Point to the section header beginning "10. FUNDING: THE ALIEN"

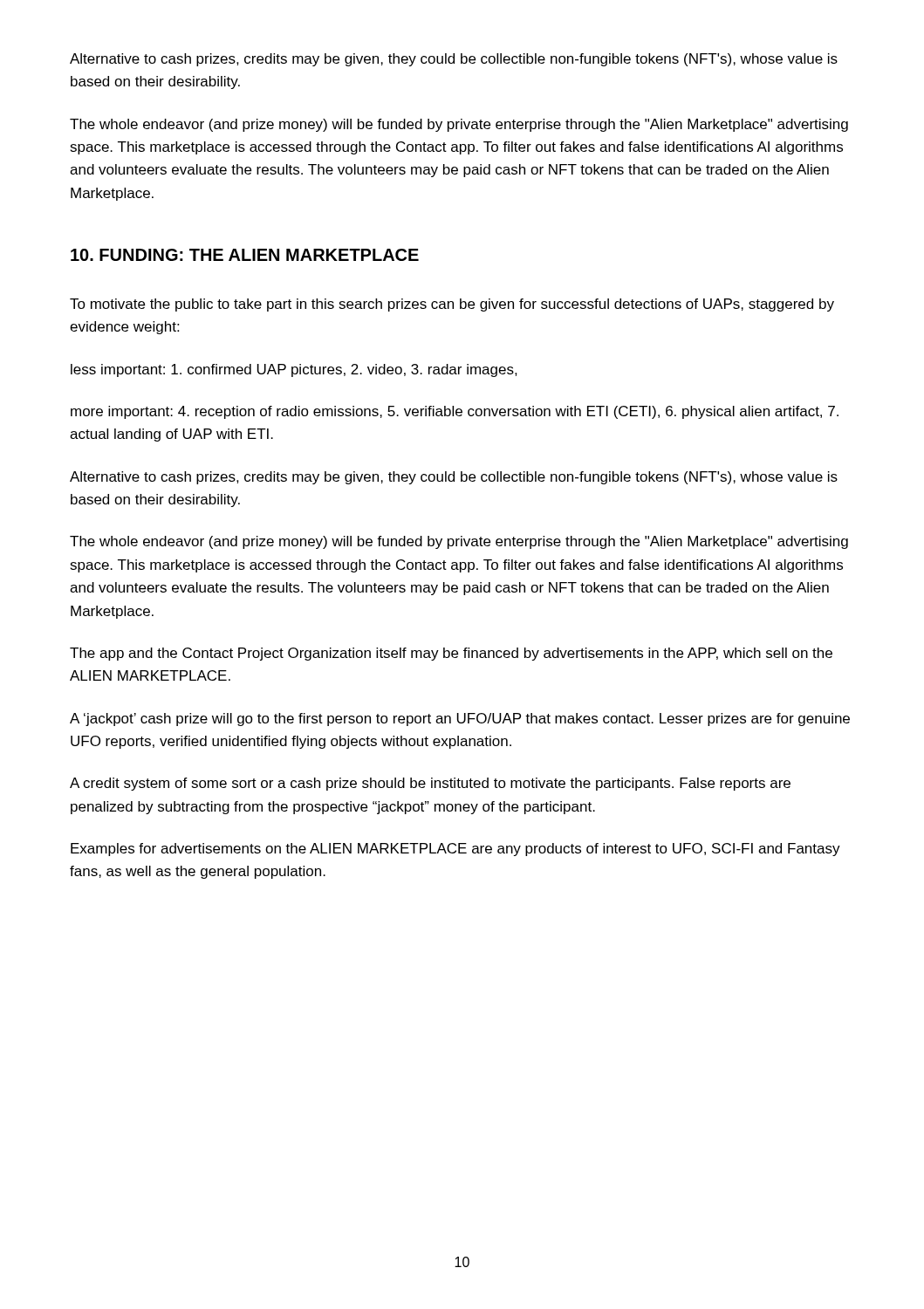pos(244,255)
